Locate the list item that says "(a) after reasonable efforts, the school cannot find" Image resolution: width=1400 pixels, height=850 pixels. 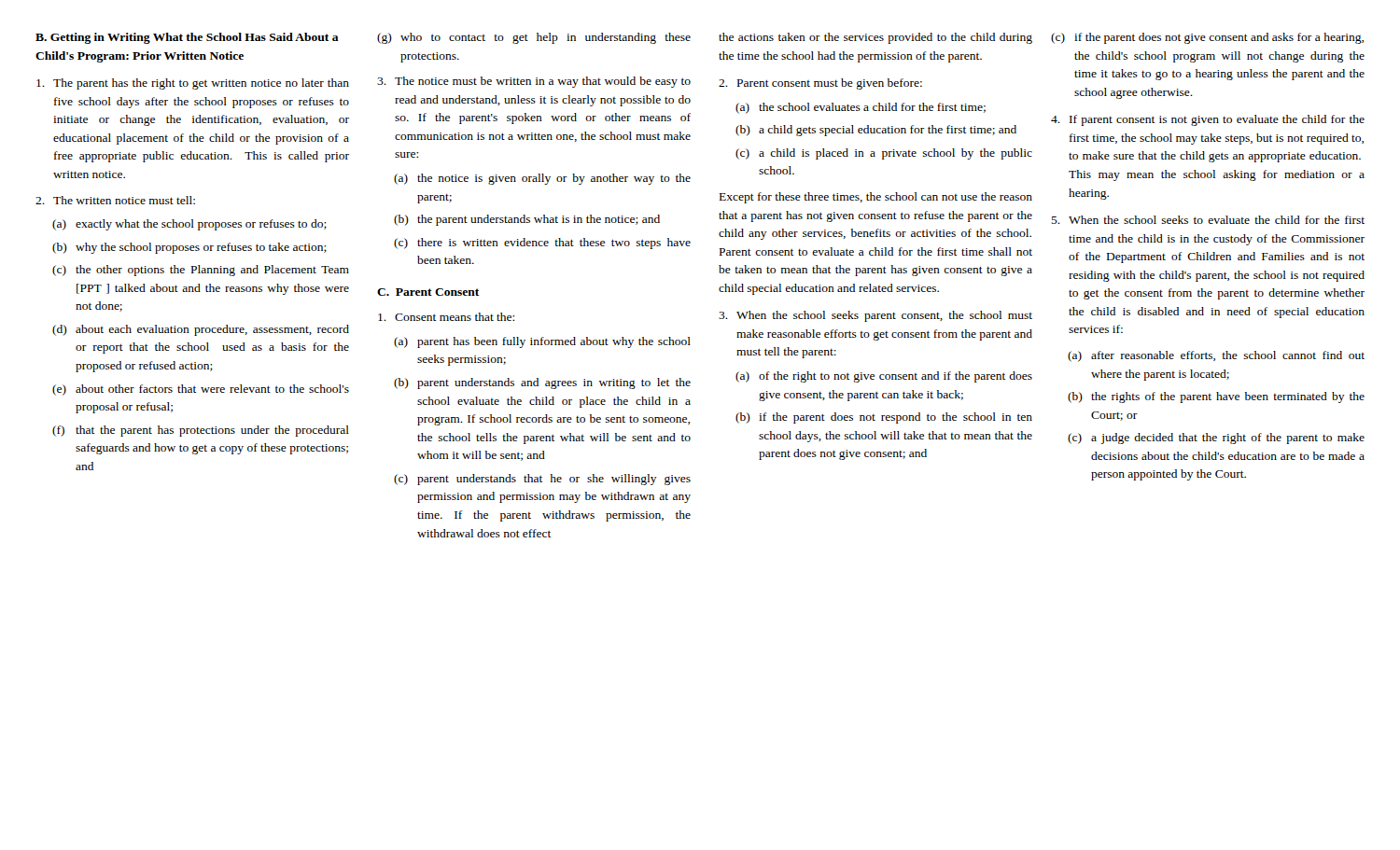tap(1216, 364)
